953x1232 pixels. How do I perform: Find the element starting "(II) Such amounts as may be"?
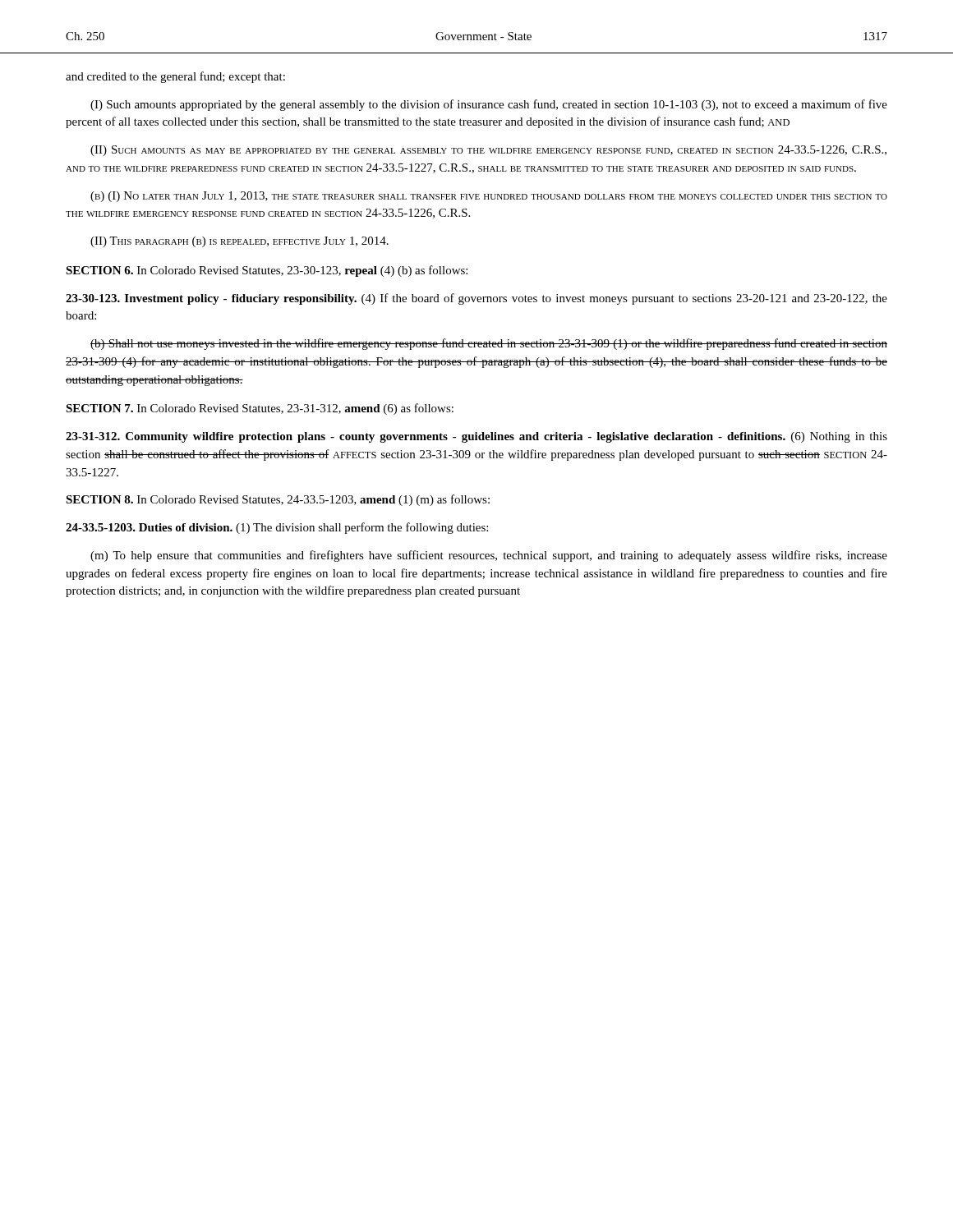476,159
